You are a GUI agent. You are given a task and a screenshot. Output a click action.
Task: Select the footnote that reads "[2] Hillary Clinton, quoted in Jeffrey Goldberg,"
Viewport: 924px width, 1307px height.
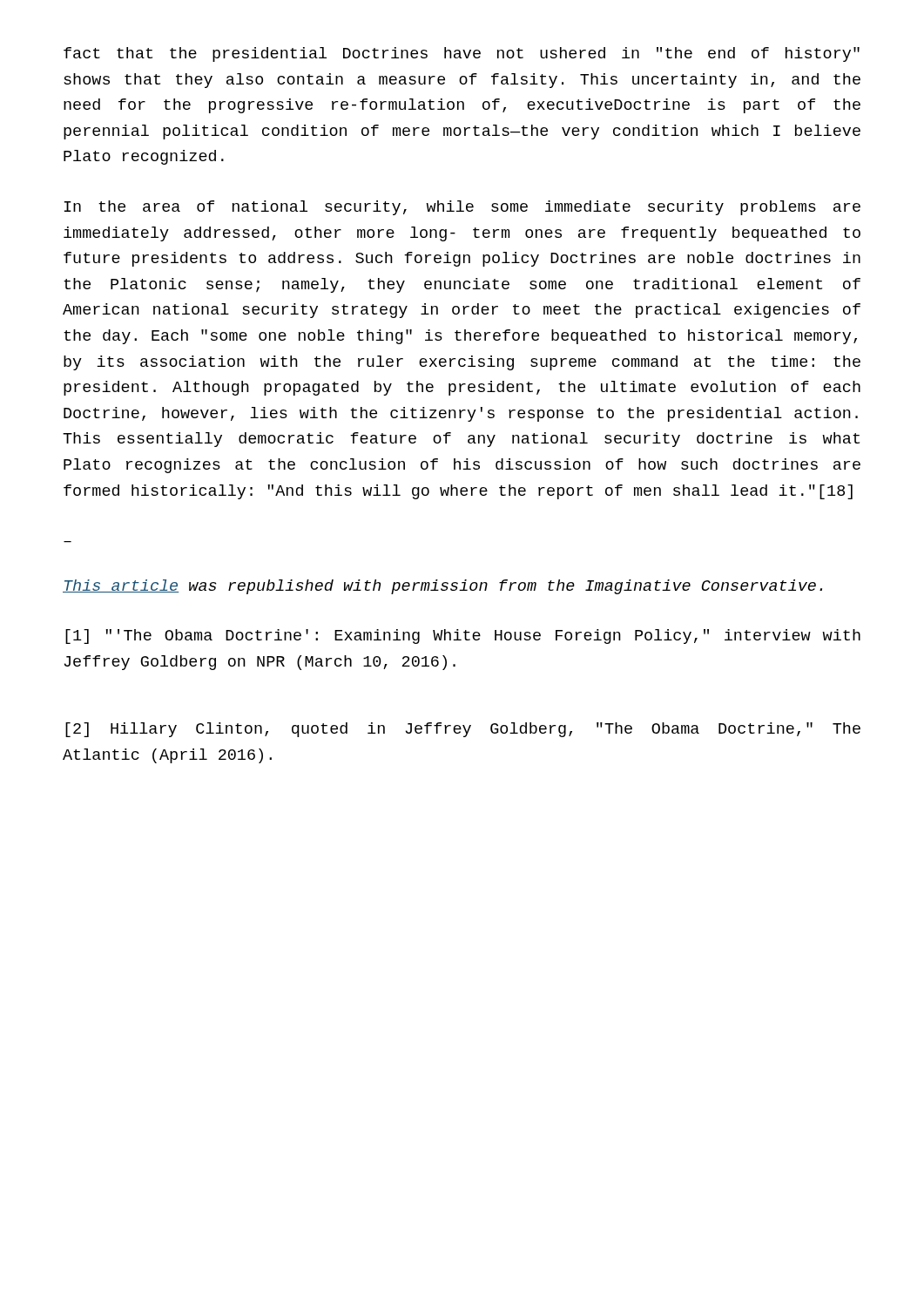click(x=462, y=743)
